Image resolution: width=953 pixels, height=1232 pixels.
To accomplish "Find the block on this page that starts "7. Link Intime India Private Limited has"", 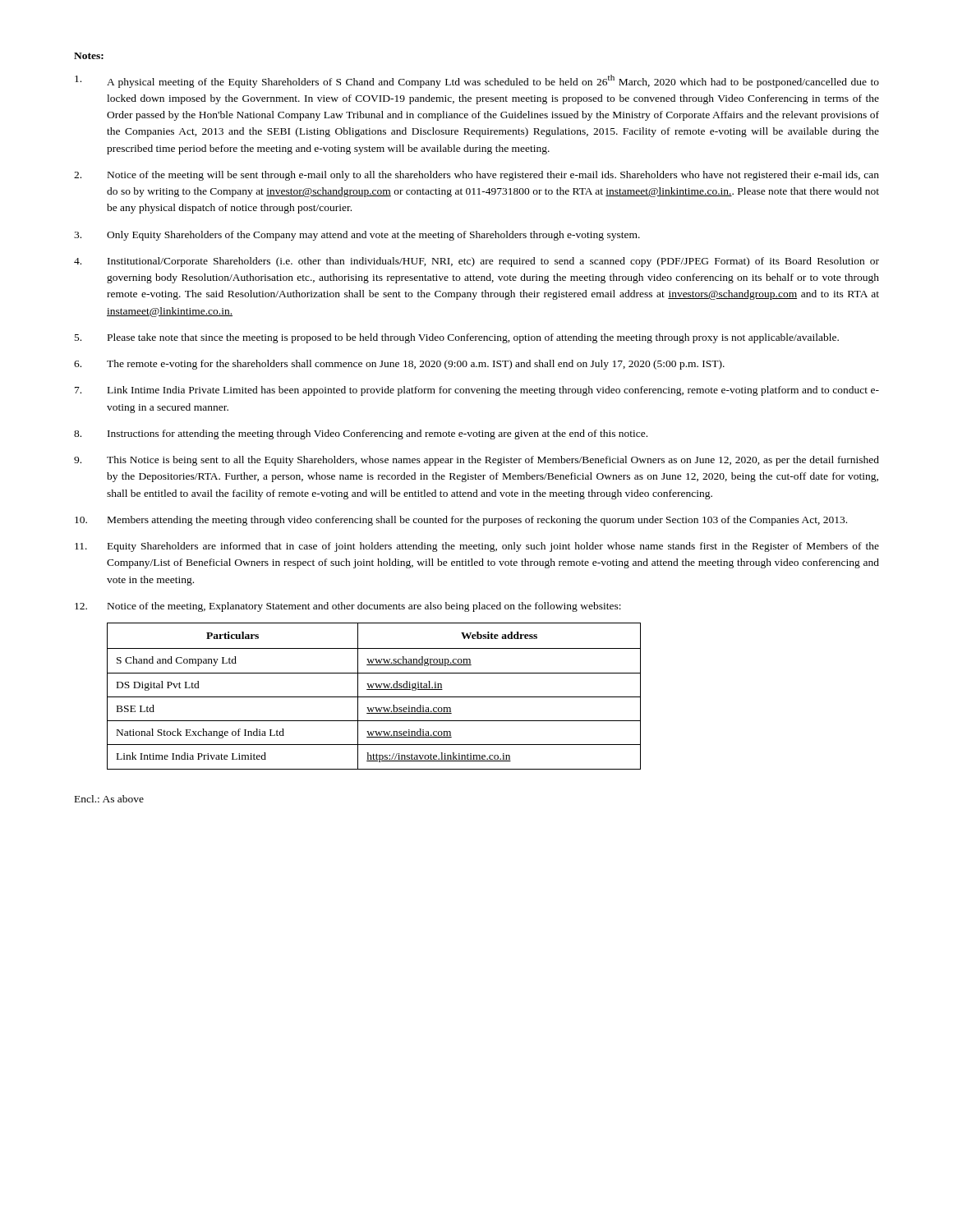I will pos(476,399).
